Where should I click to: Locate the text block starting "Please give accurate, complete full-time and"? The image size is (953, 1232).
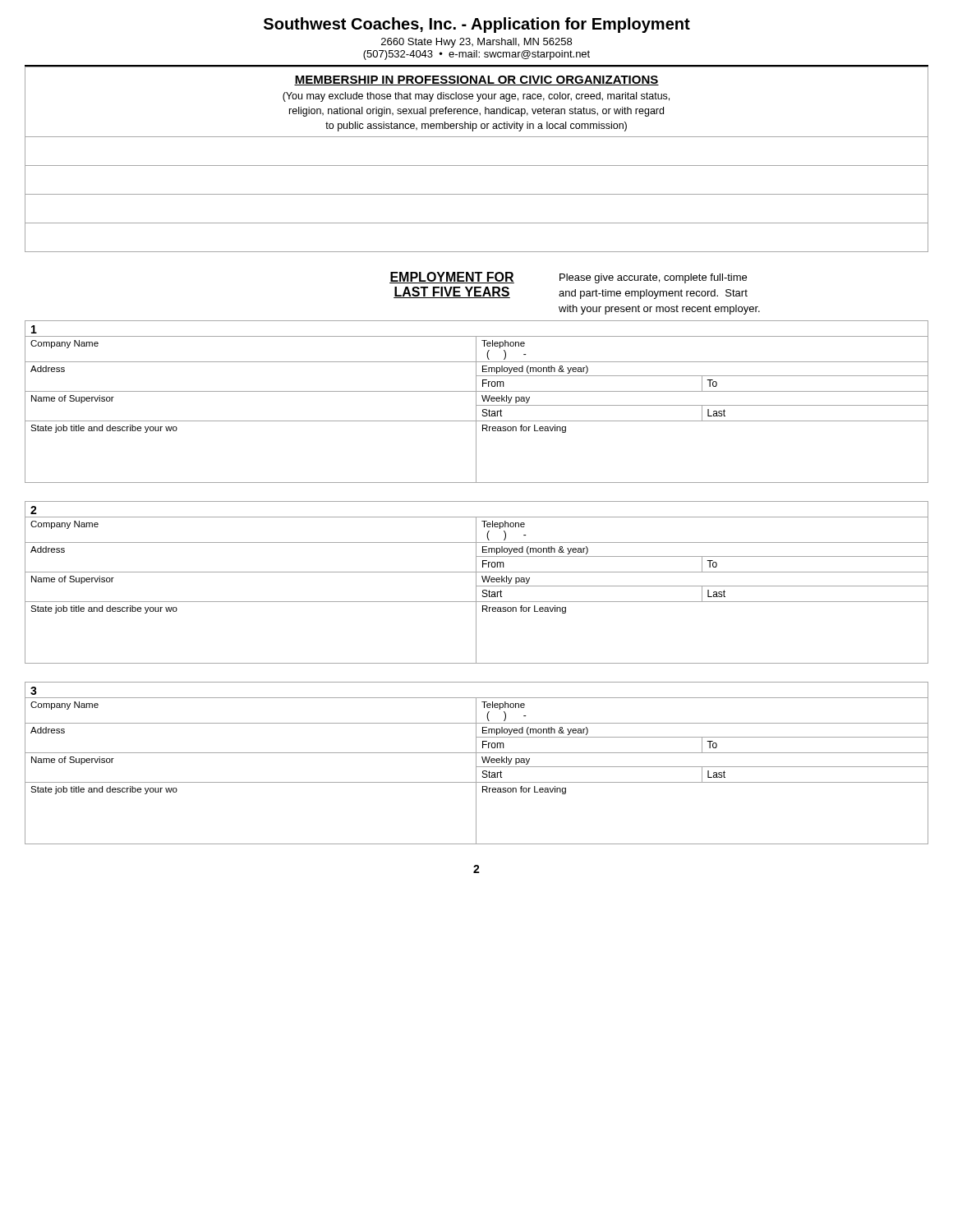tap(660, 293)
